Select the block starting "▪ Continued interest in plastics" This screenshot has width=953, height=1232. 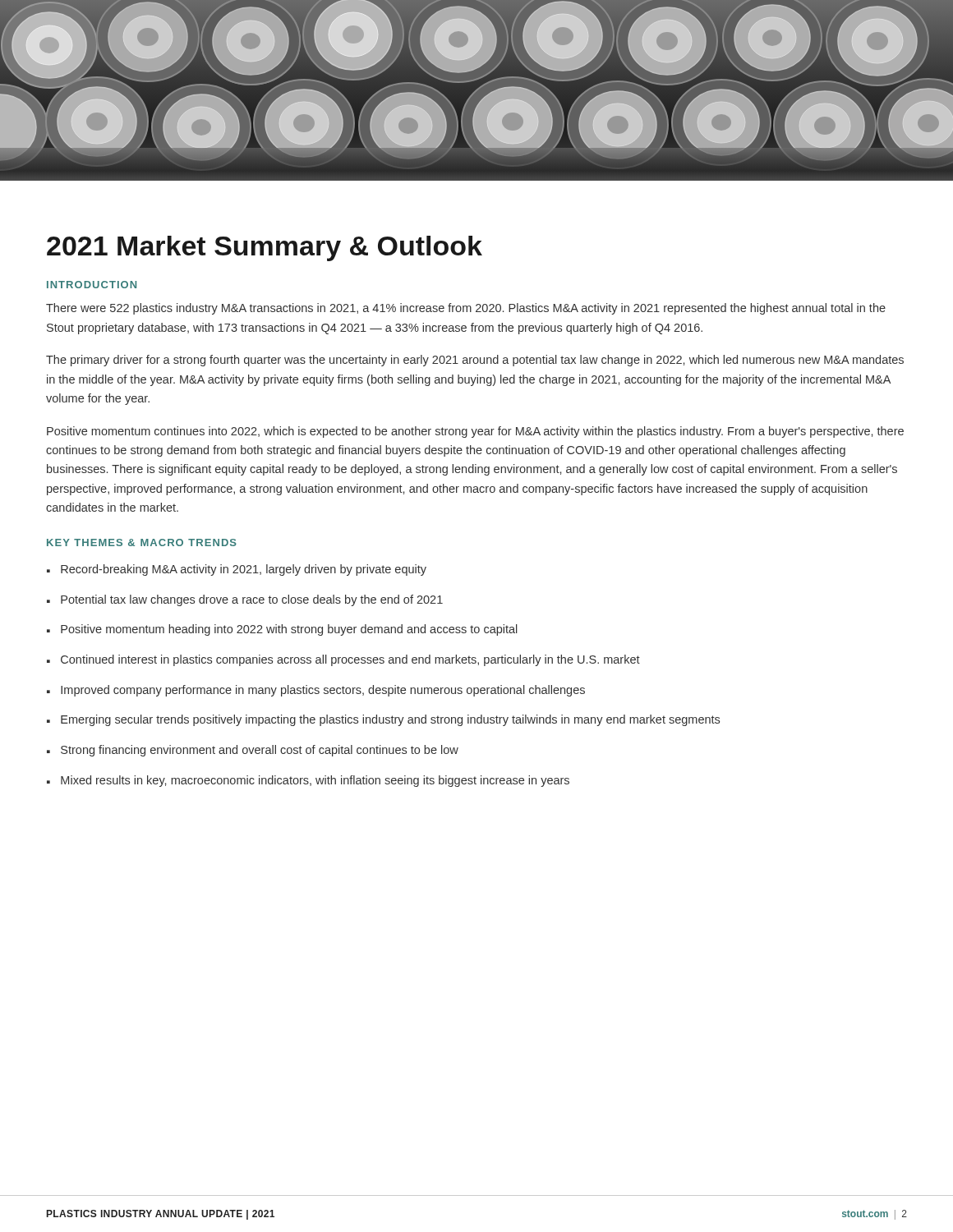pyautogui.click(x=343, y=661)
